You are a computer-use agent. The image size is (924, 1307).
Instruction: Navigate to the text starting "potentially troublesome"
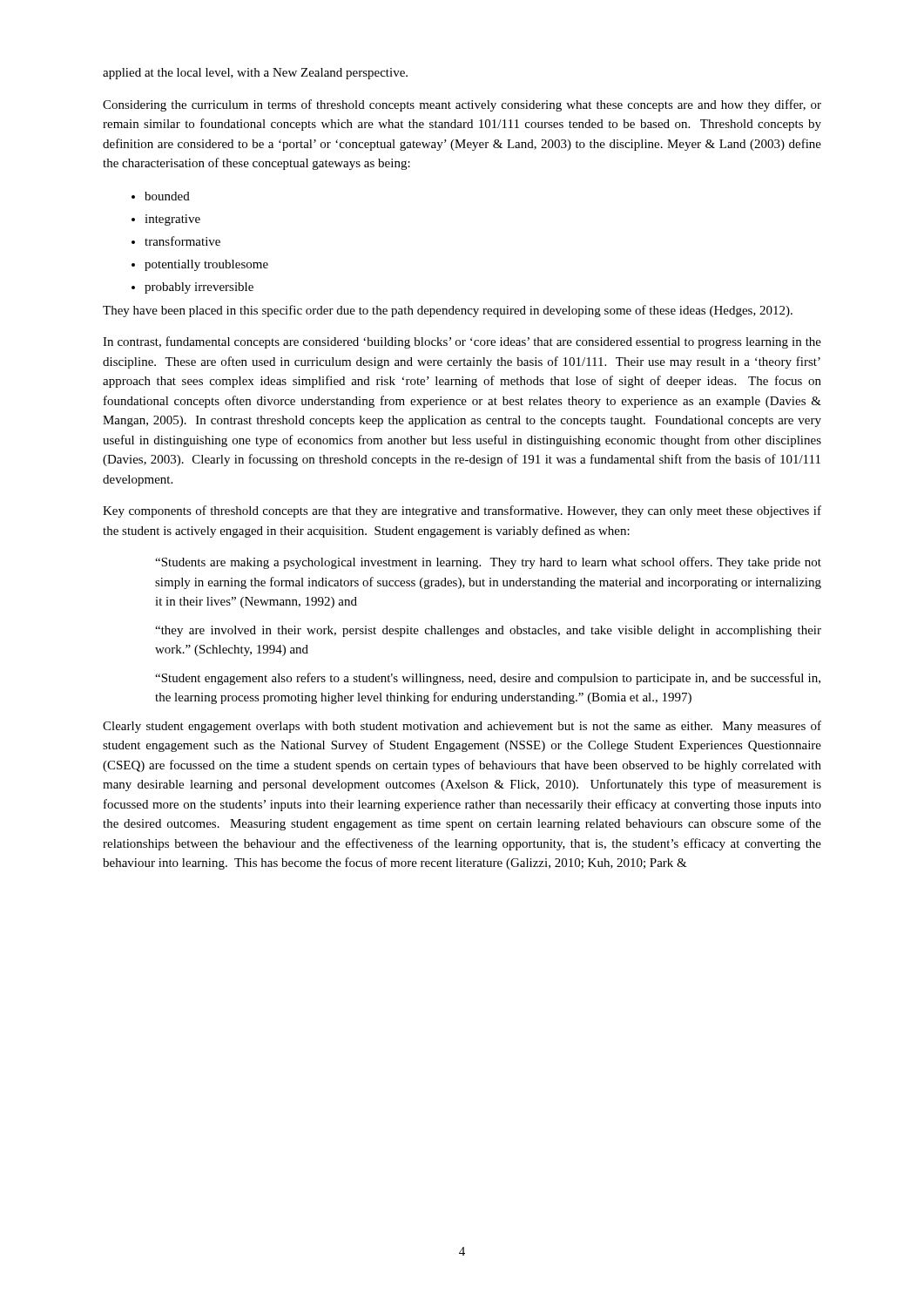[206, 264]
